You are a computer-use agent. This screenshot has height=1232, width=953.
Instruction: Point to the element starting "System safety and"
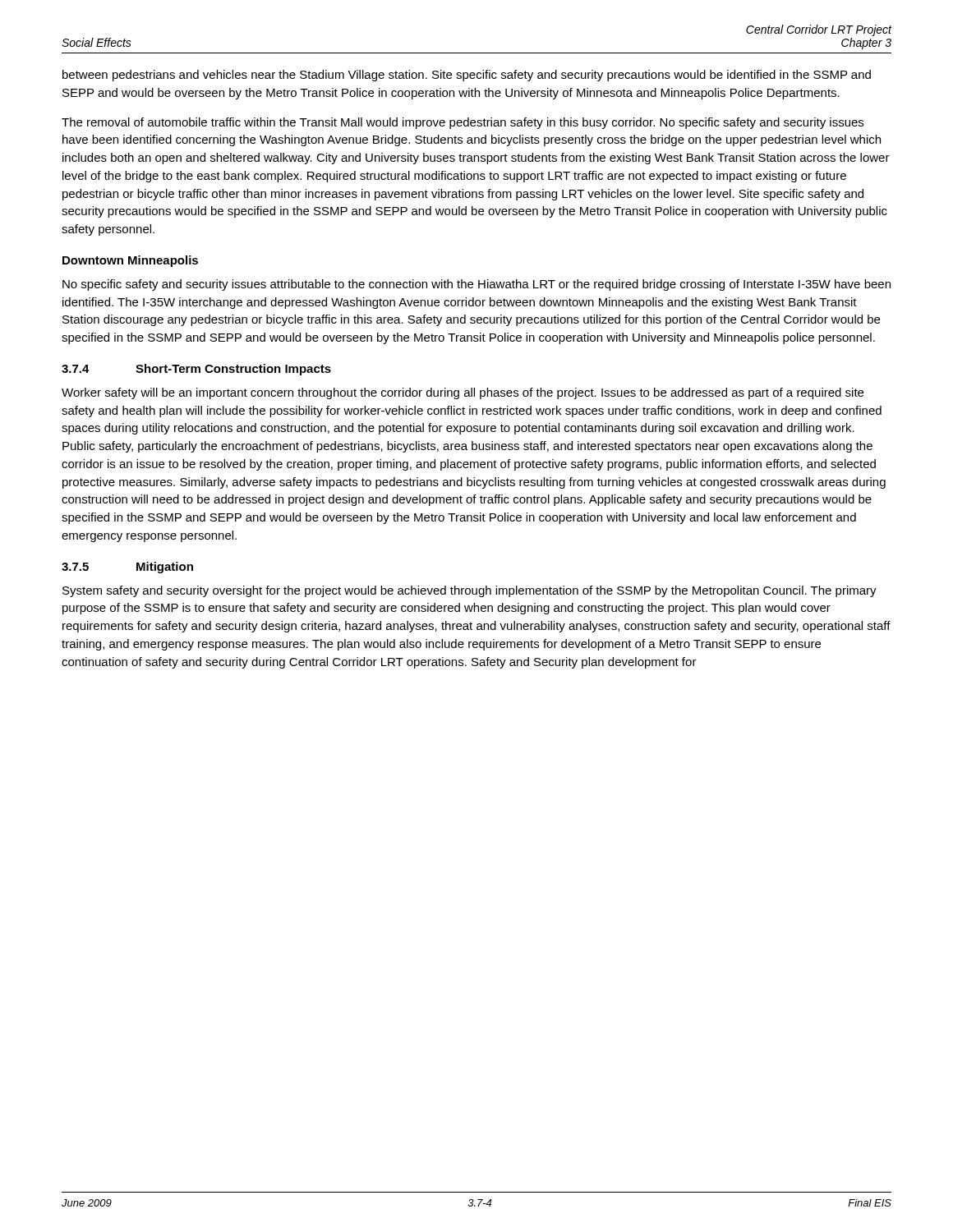476,625
